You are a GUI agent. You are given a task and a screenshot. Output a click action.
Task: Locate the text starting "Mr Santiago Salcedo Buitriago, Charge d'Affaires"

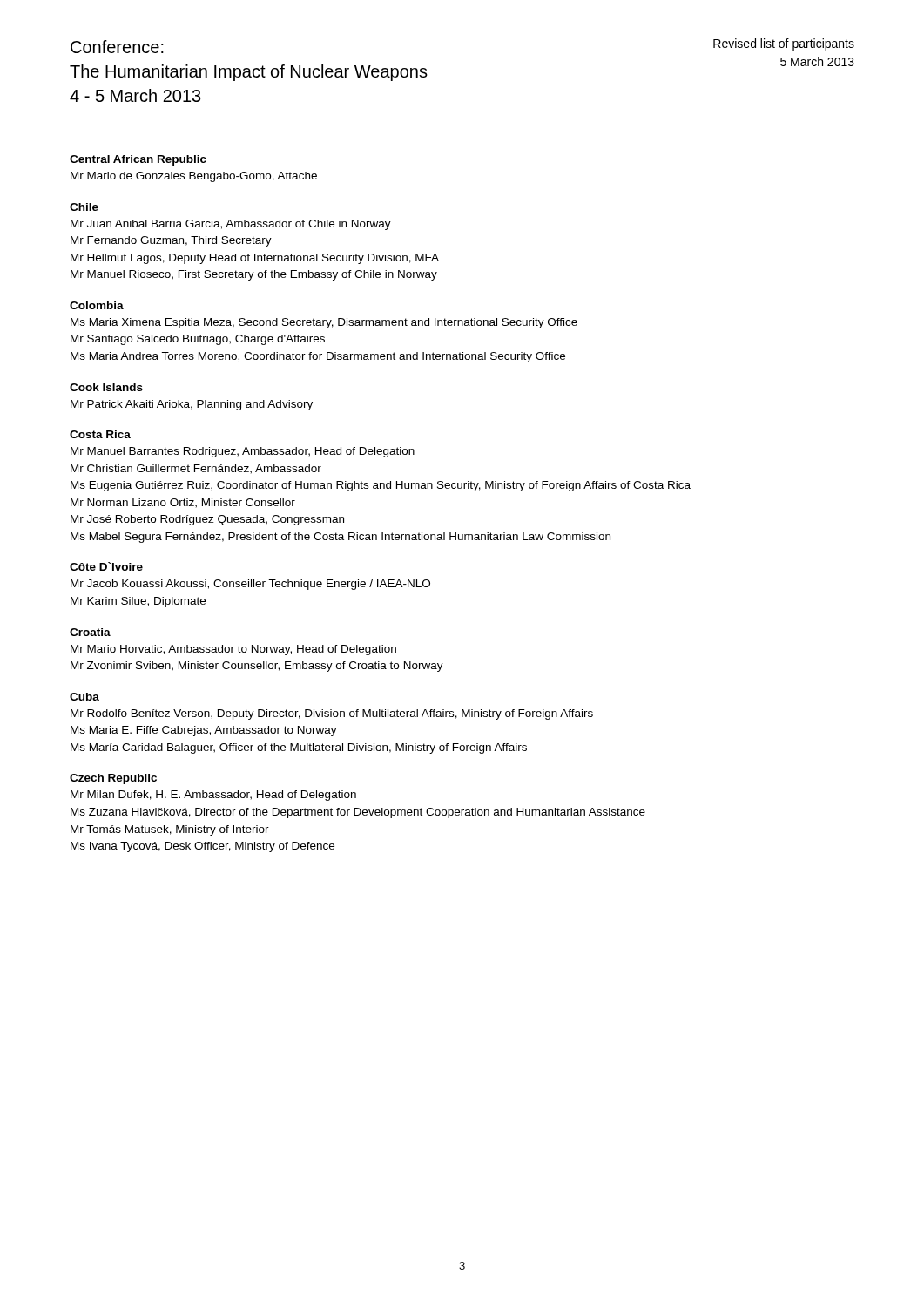pyautogui.click(x=197, y=339)
